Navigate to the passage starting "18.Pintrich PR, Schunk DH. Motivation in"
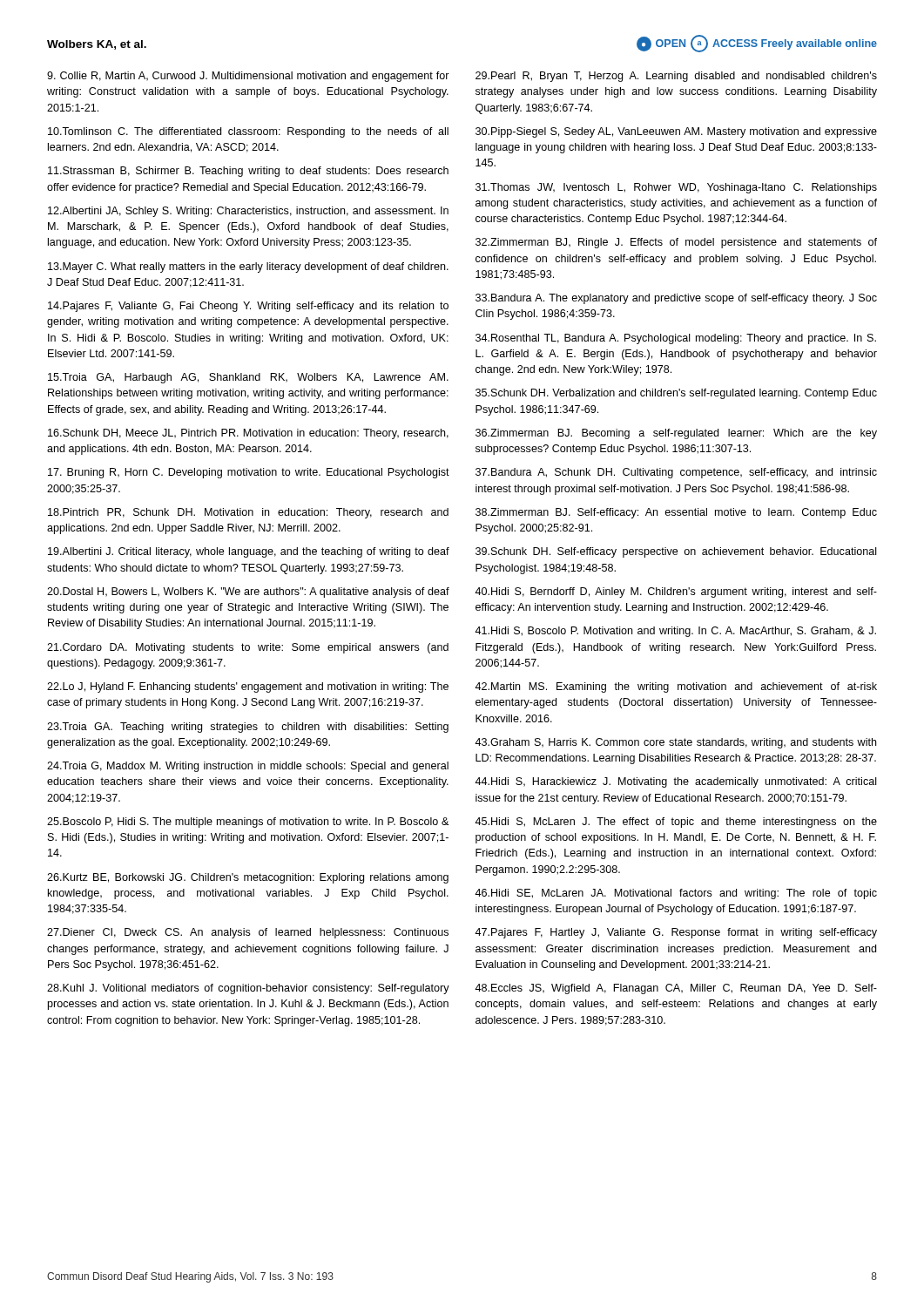 tap(248, 520)
